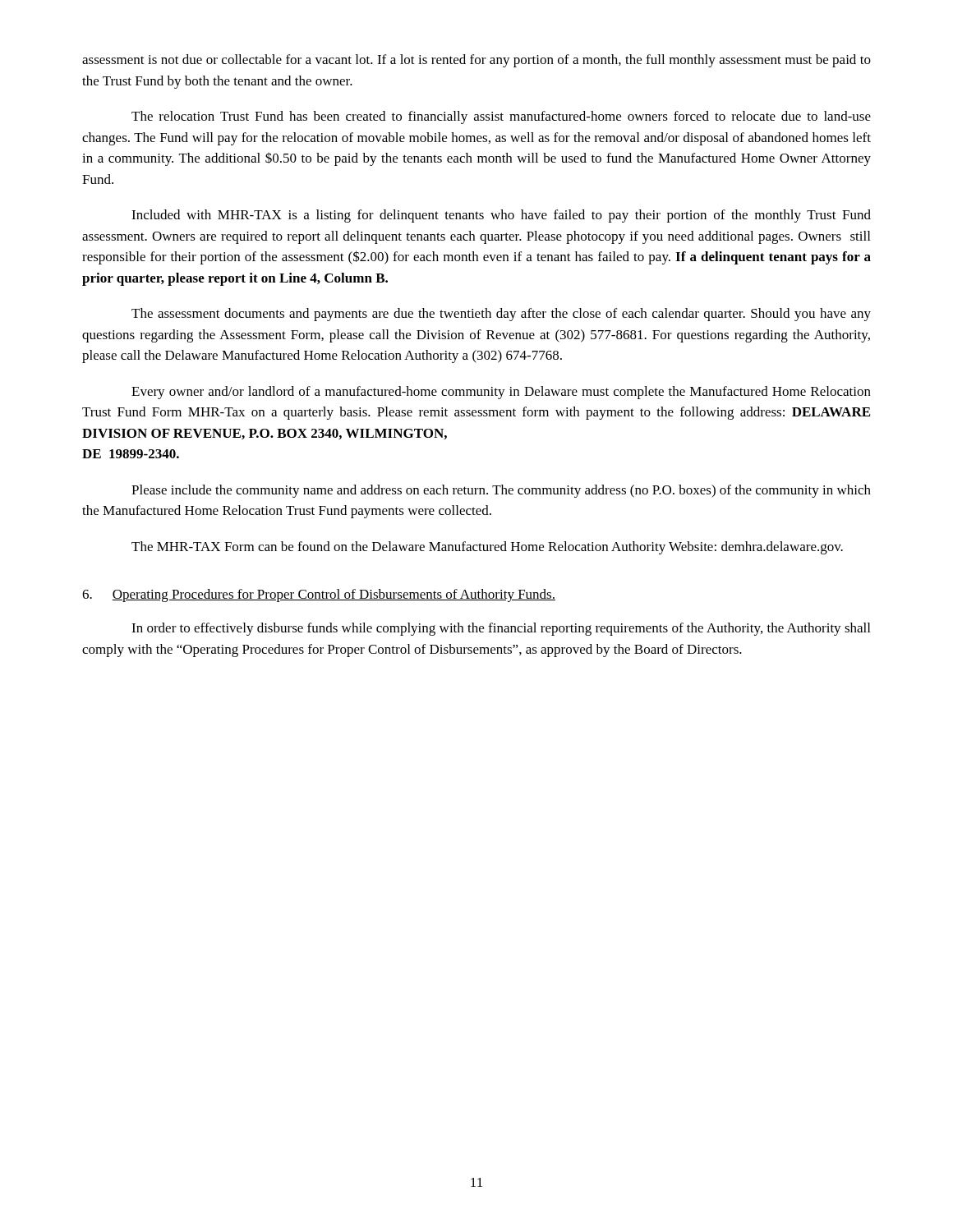Screen dimensions: 1232x953
Task: Where is the passage that starts "The relocation Trust Fund has"?
Action: [476, 148]
